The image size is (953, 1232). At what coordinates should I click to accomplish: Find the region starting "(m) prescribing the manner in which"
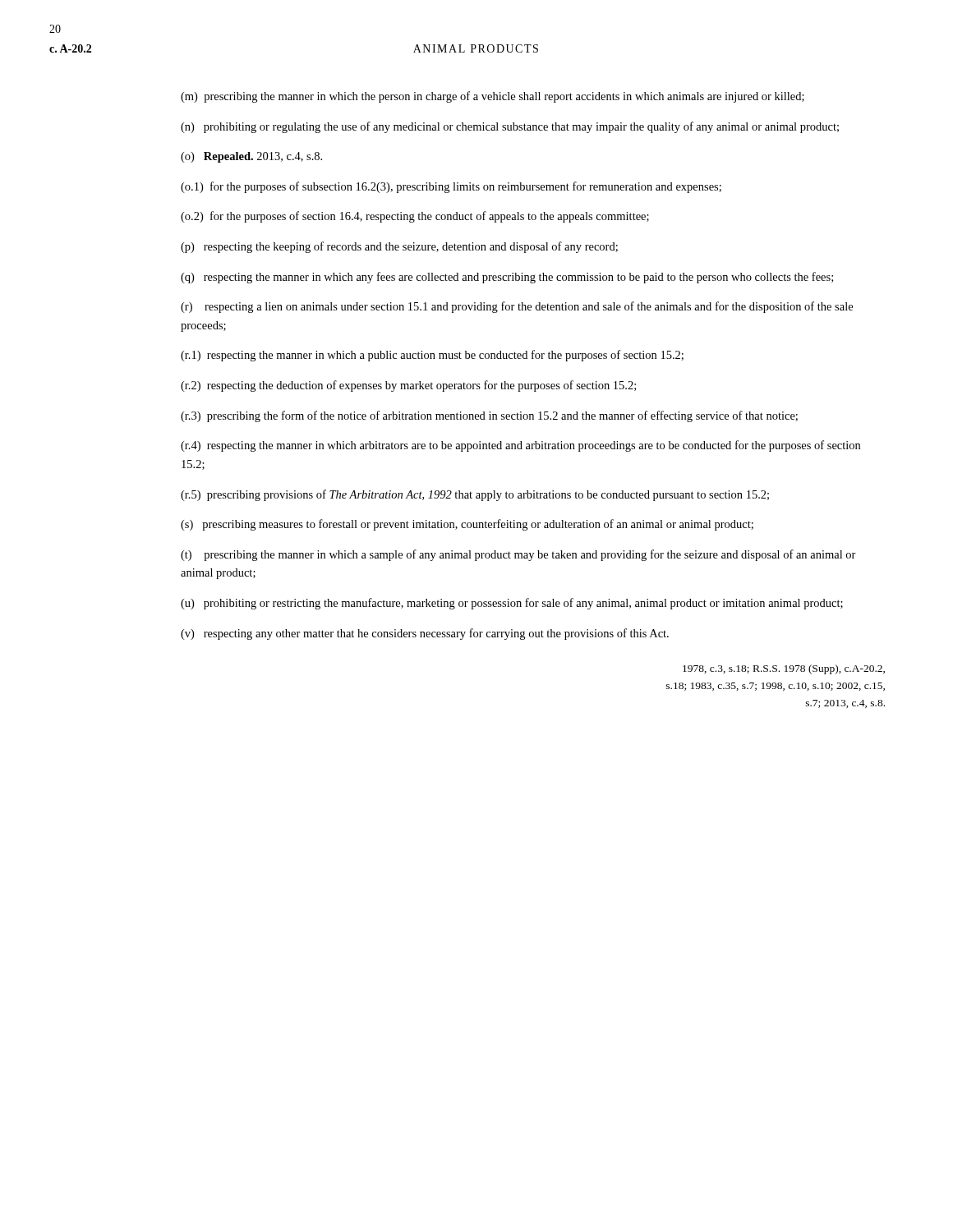click(493, 96)
